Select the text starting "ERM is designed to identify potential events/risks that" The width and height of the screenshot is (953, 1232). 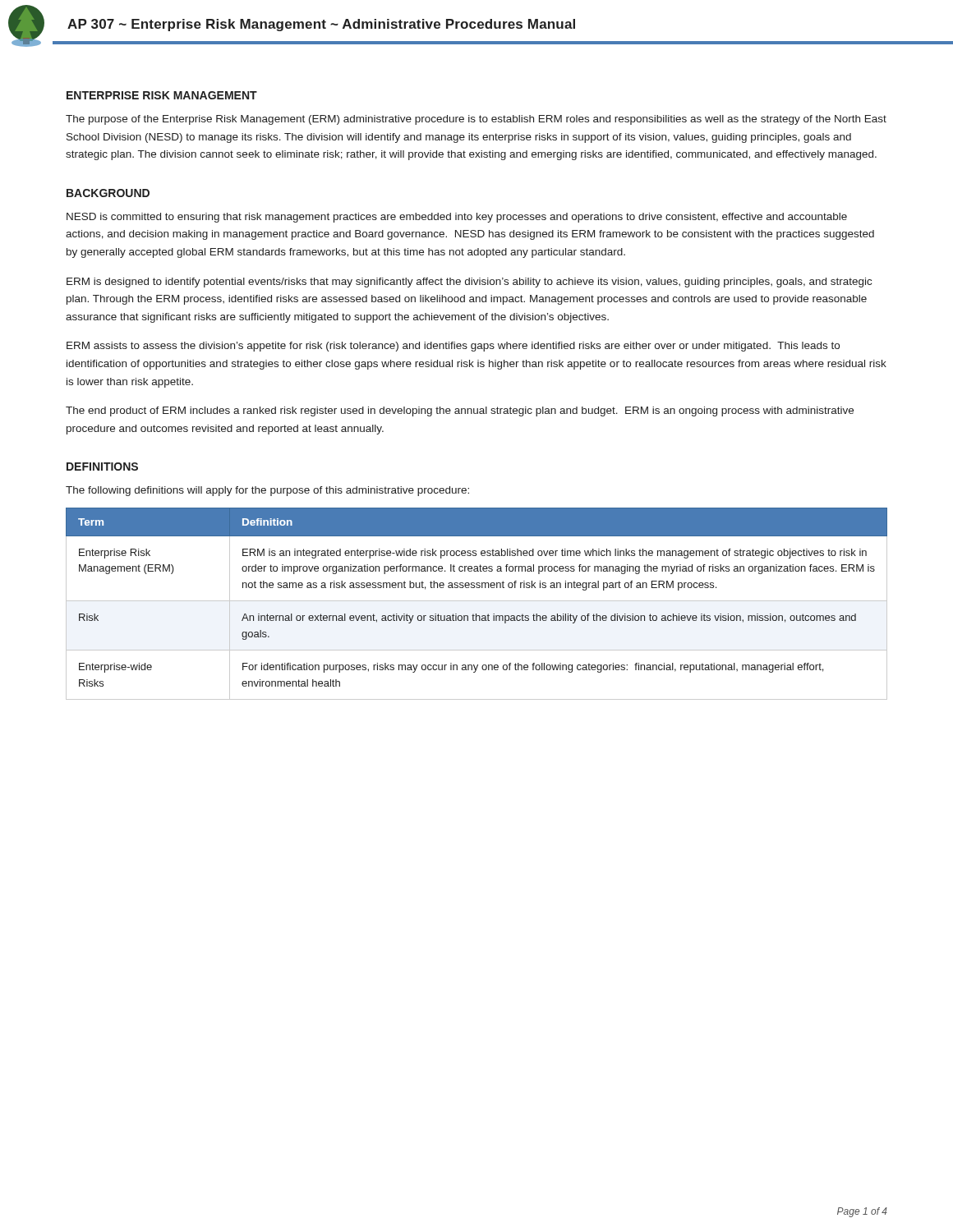tap(469, 299)
